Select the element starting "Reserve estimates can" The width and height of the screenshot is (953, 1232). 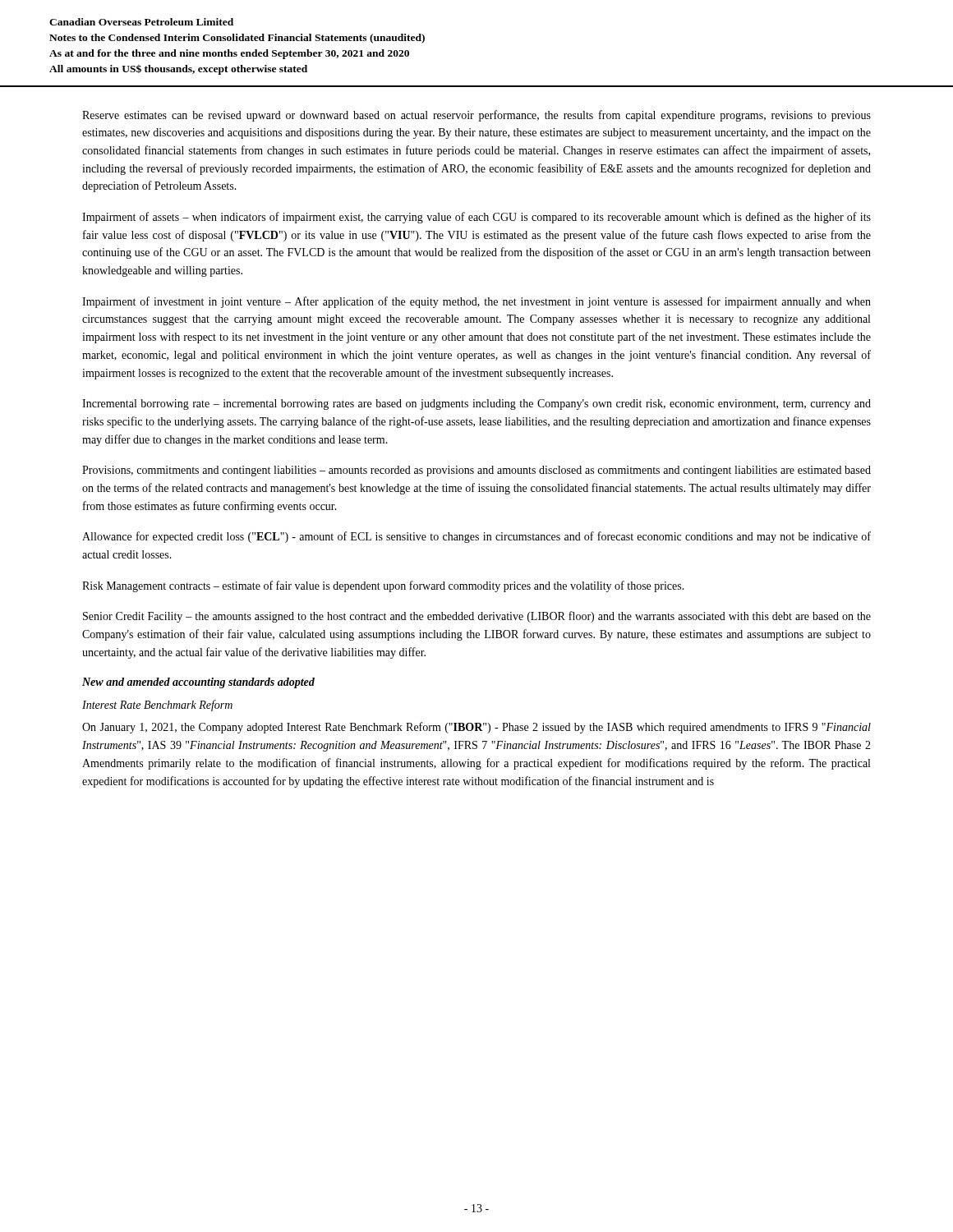tap(476, 151)
